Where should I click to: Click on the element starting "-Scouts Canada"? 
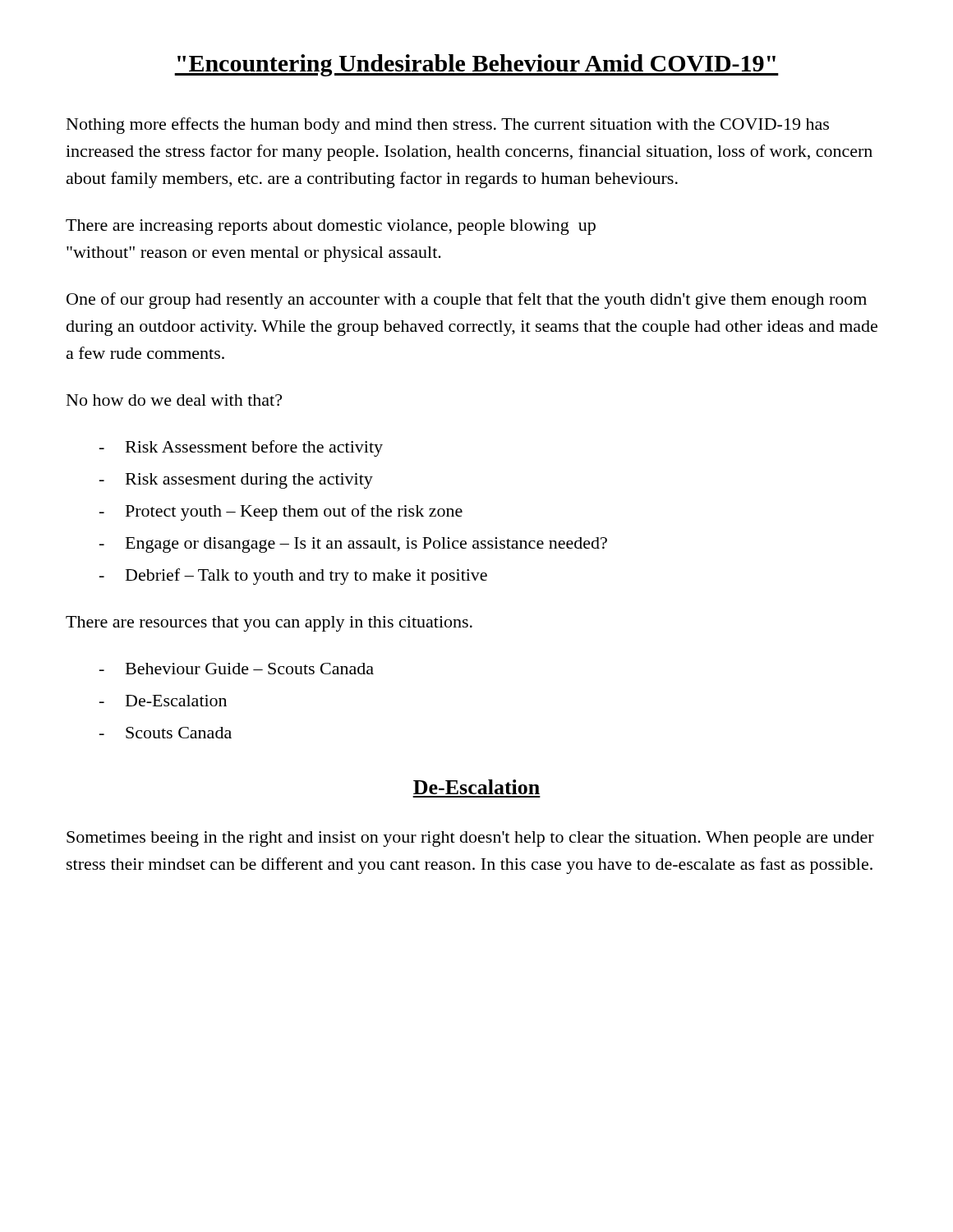[x=165, y=732]
